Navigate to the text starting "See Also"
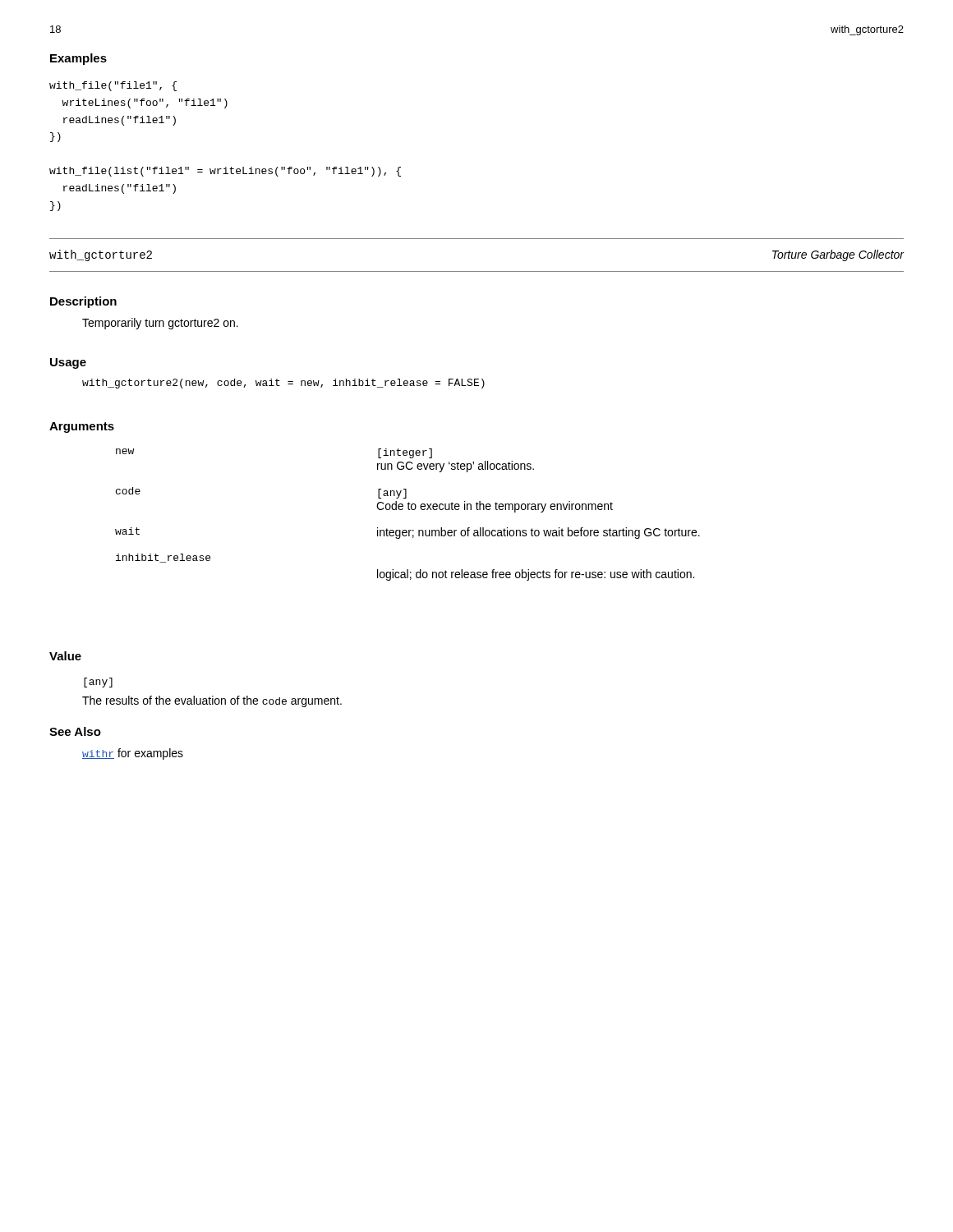The width and height of the screenshot is (953, 1232). pyautogui.click(x=75, y=731)
